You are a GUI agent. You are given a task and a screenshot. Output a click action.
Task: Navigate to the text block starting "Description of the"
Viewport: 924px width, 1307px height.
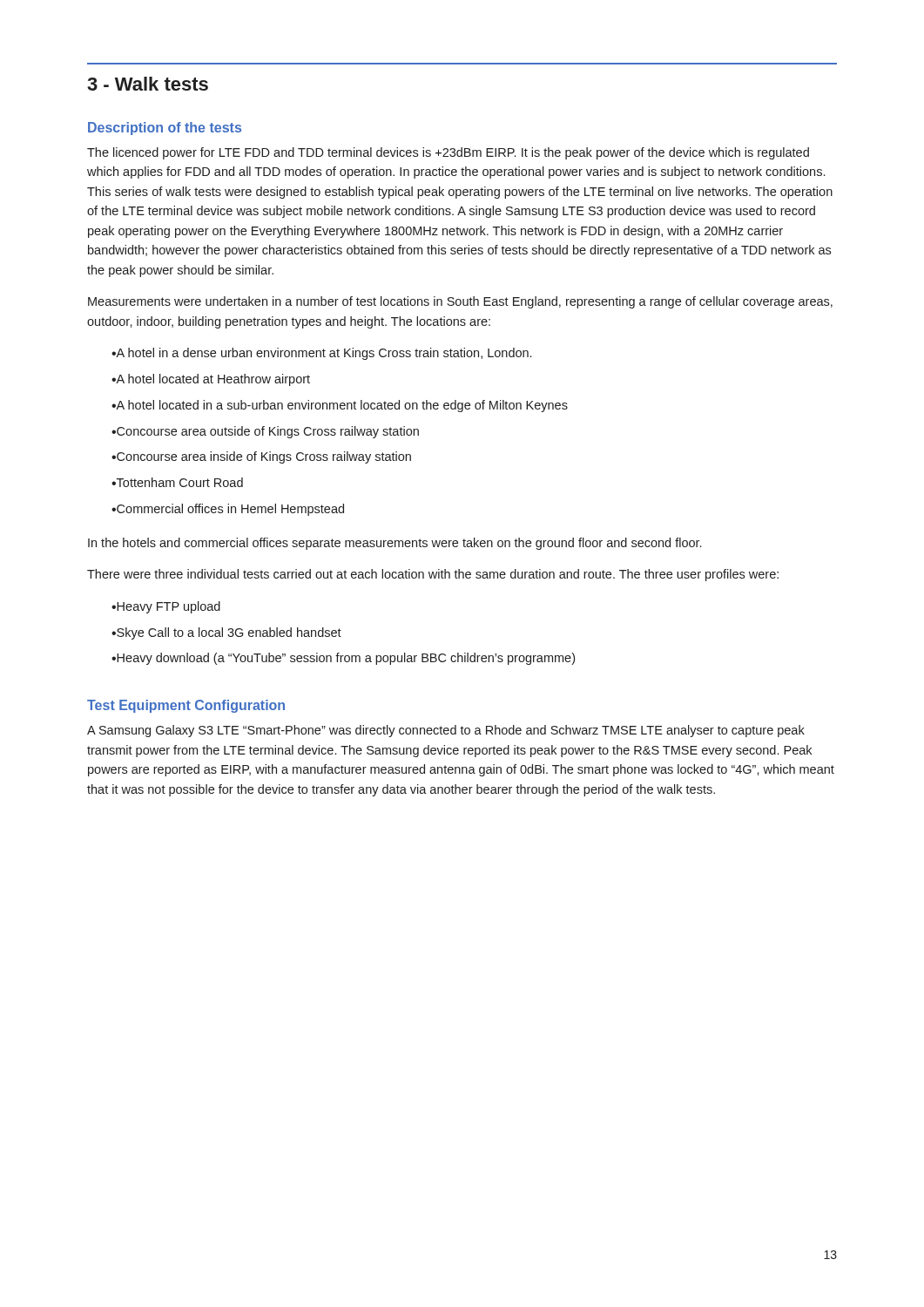click(165, 129)
